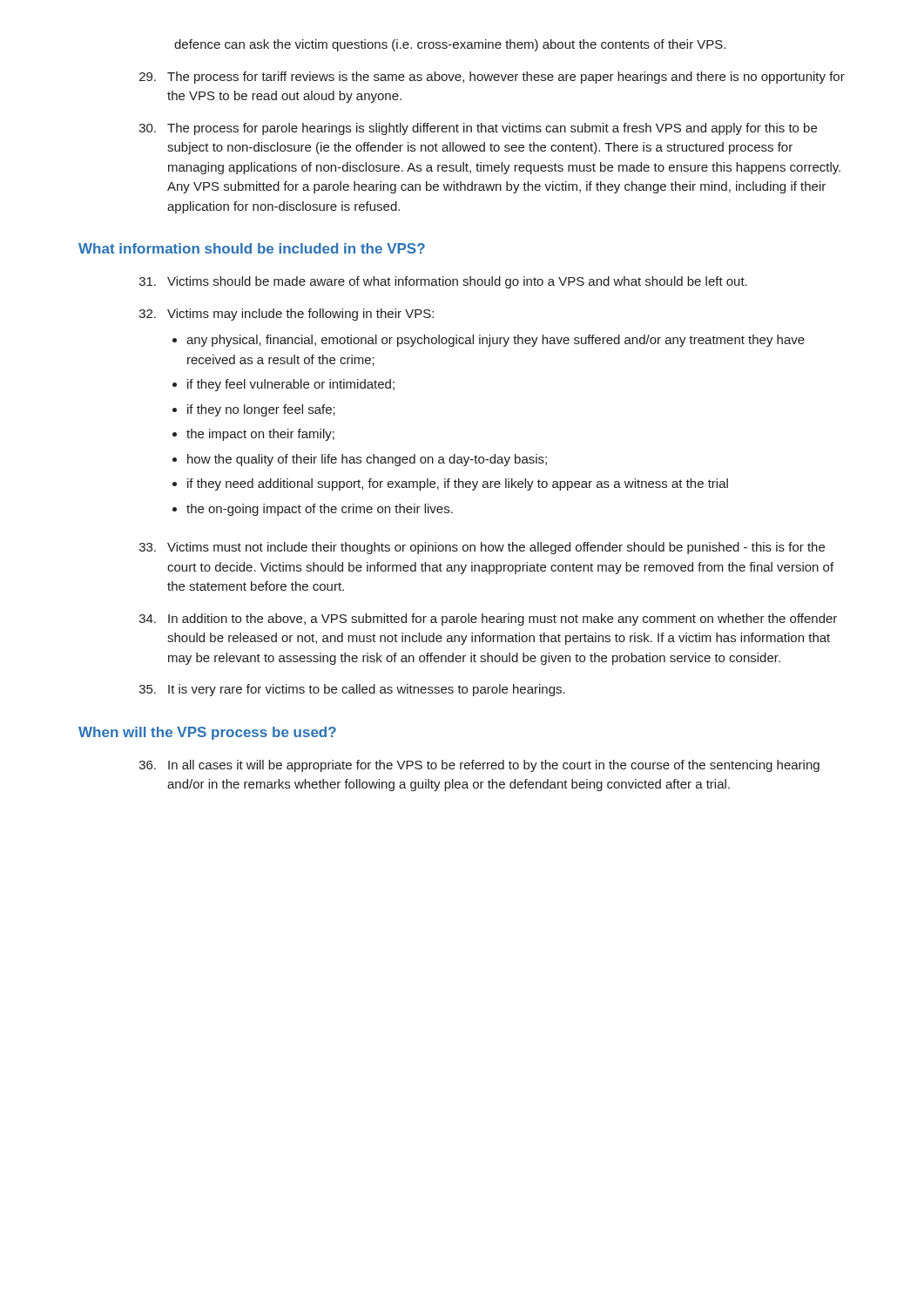The width and height of the screenshot is (924, 1307).
Task: Point to "if they feel vulnerable or intimidated;"
Action: pos(291,384)
